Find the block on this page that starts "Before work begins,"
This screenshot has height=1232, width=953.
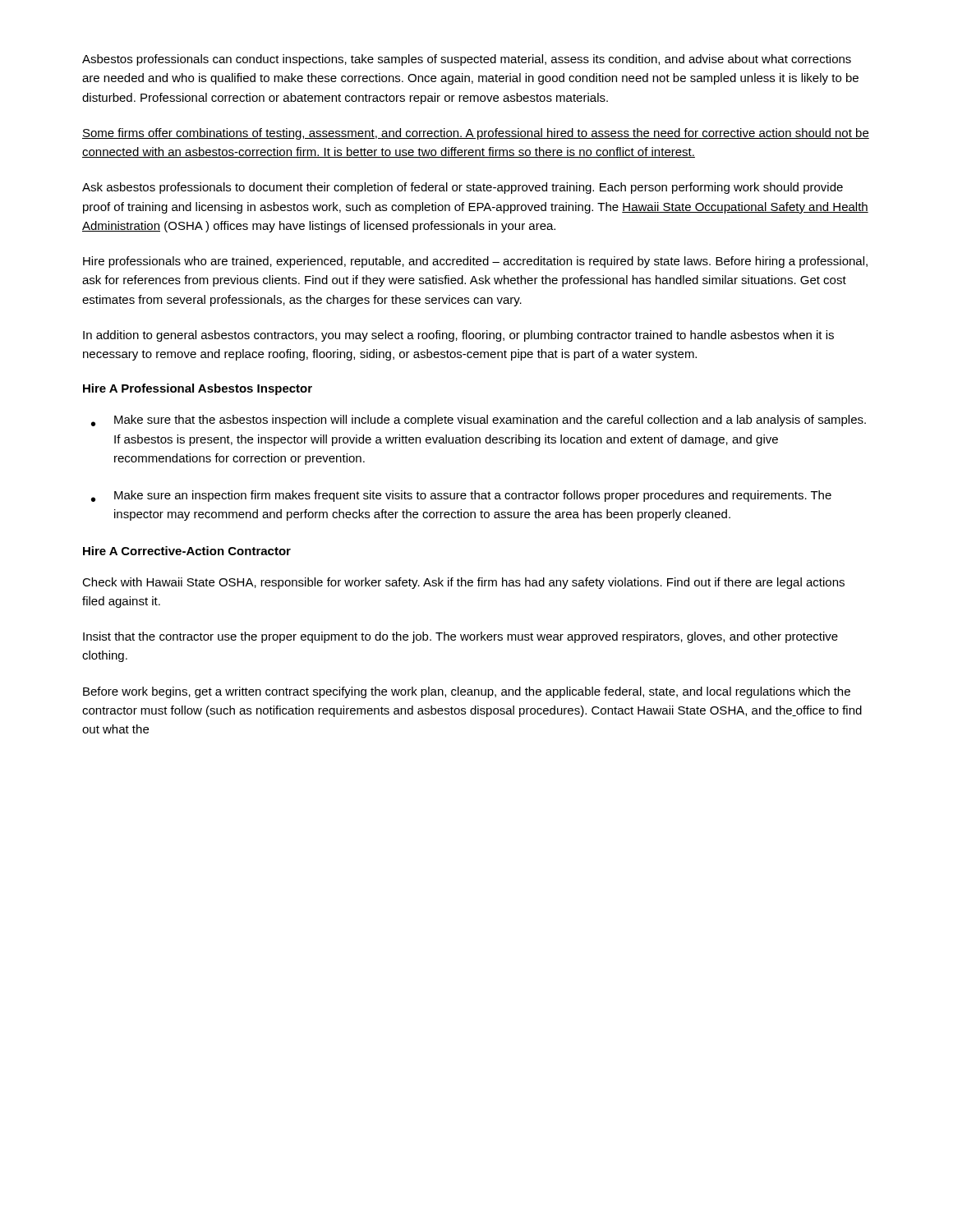tap(472, 710)
